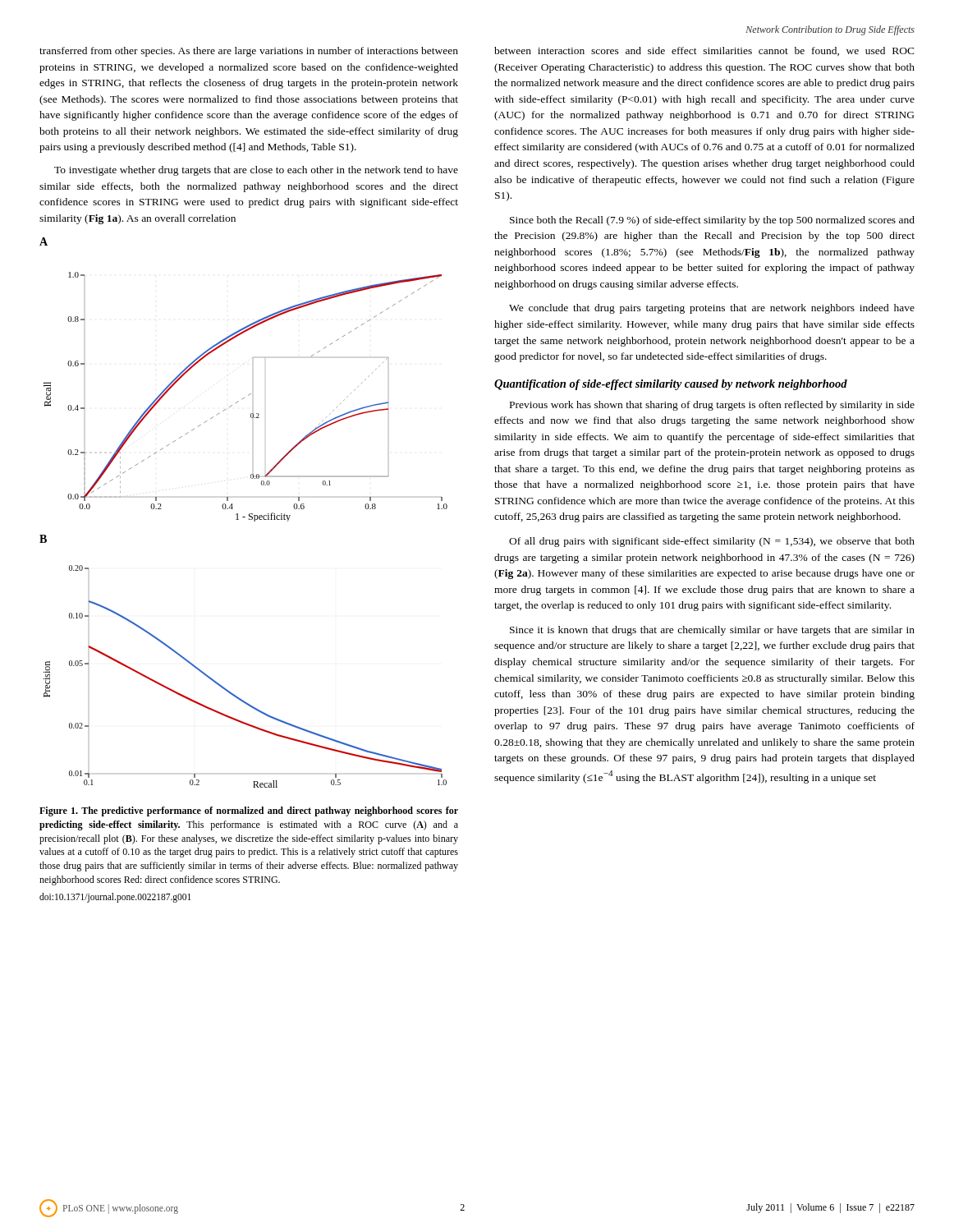This screenshot has height=1232, width=954.
Task: Click the passage that begins "between interaction scores and"
Action: pos(704,123)
